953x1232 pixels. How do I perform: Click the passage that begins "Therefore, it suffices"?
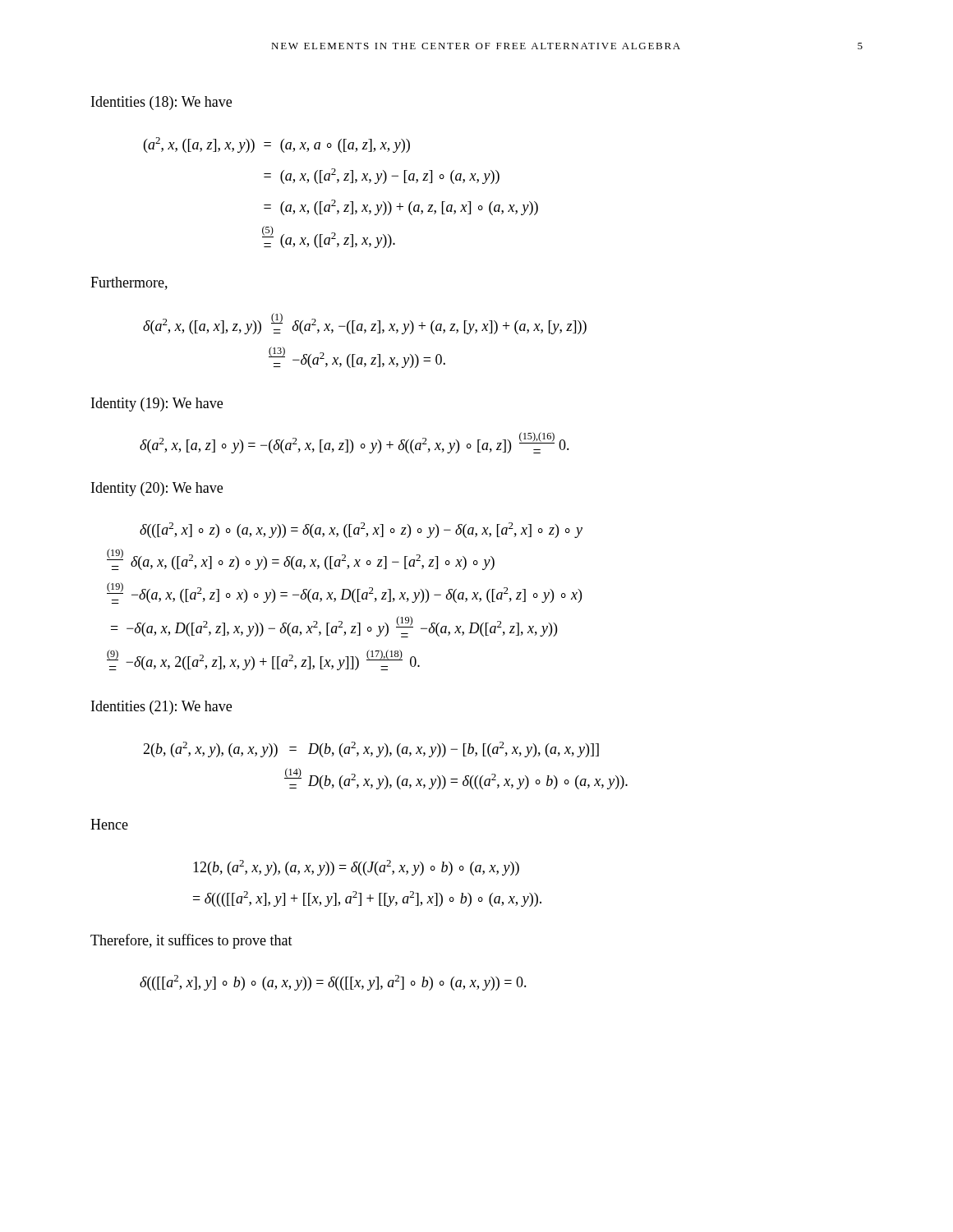coord(191,941)
